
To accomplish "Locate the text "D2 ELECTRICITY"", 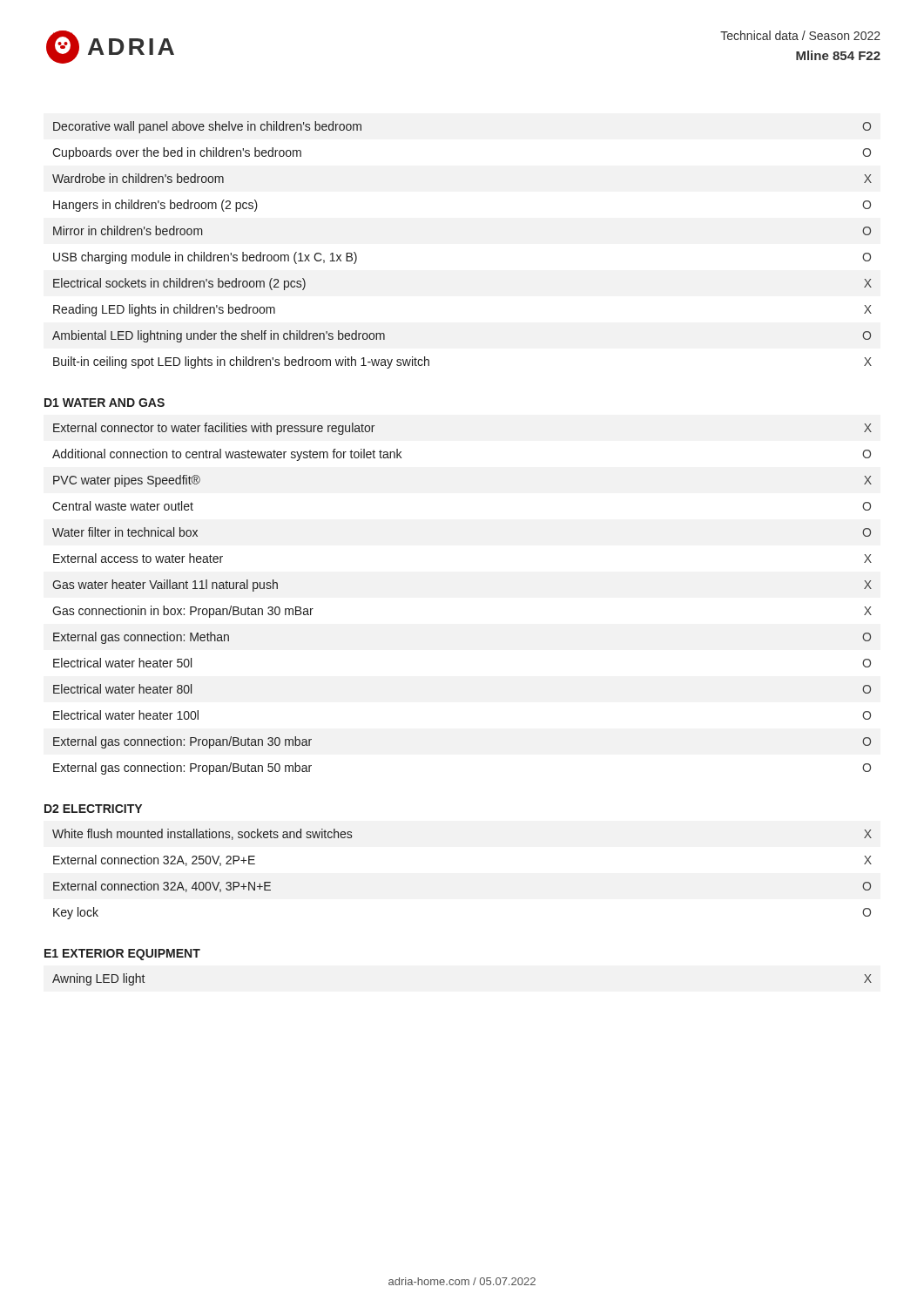I will click(x=93, y=809).
